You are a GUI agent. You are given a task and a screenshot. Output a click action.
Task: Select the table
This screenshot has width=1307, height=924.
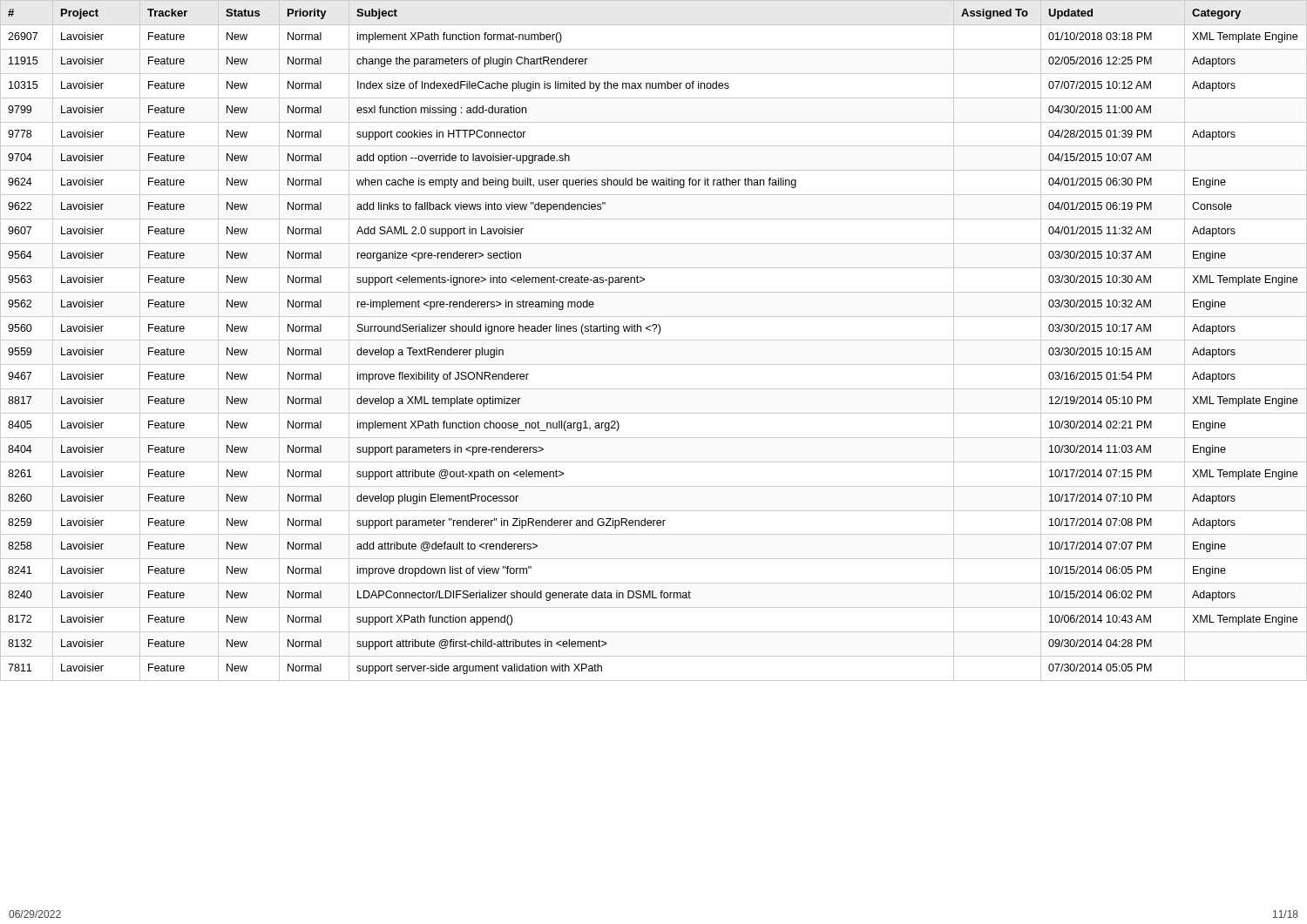[654, 449]
